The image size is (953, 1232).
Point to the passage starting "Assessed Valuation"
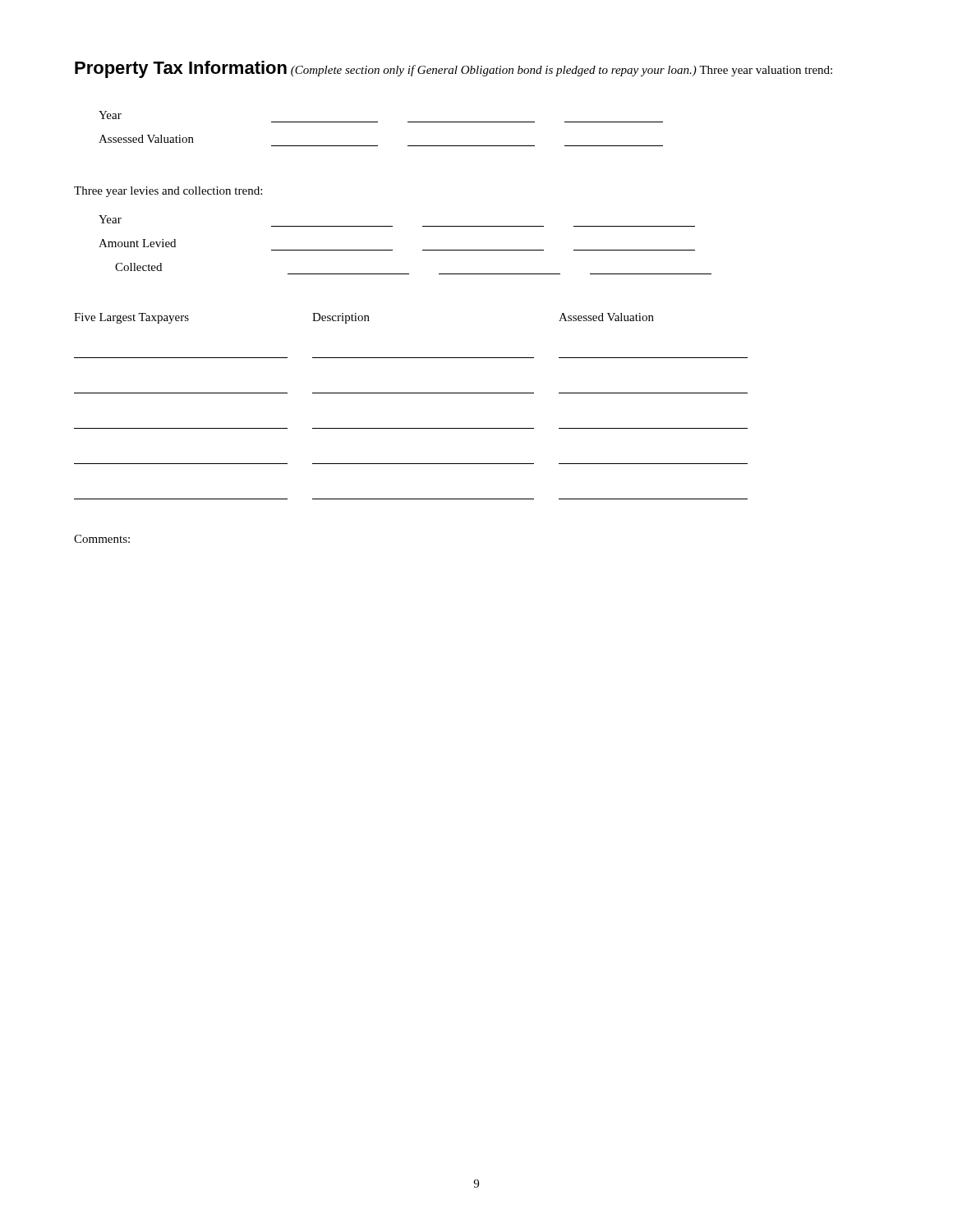(x=368, y=138)
